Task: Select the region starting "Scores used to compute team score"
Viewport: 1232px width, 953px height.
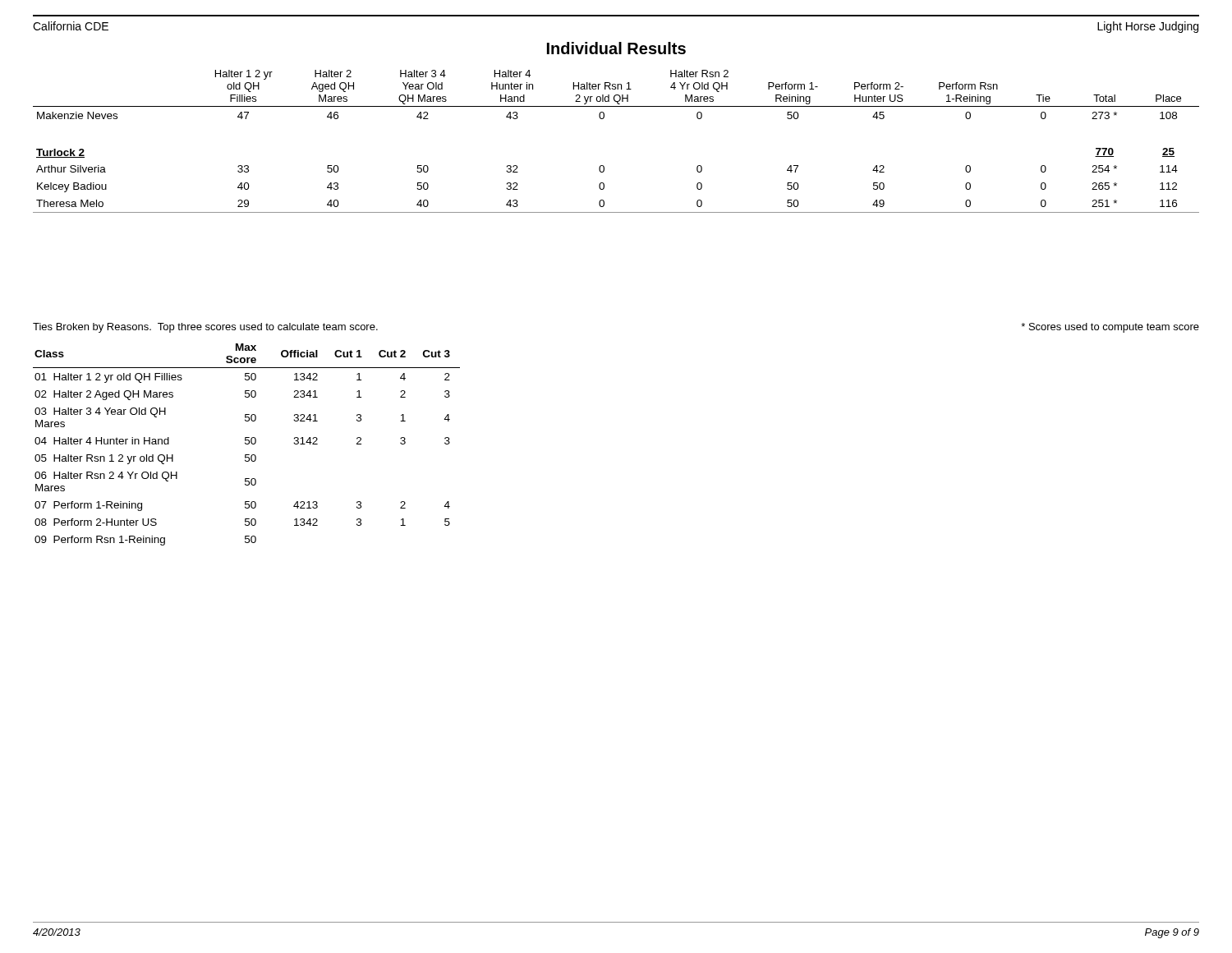Action: click(x=1110, y=327)
